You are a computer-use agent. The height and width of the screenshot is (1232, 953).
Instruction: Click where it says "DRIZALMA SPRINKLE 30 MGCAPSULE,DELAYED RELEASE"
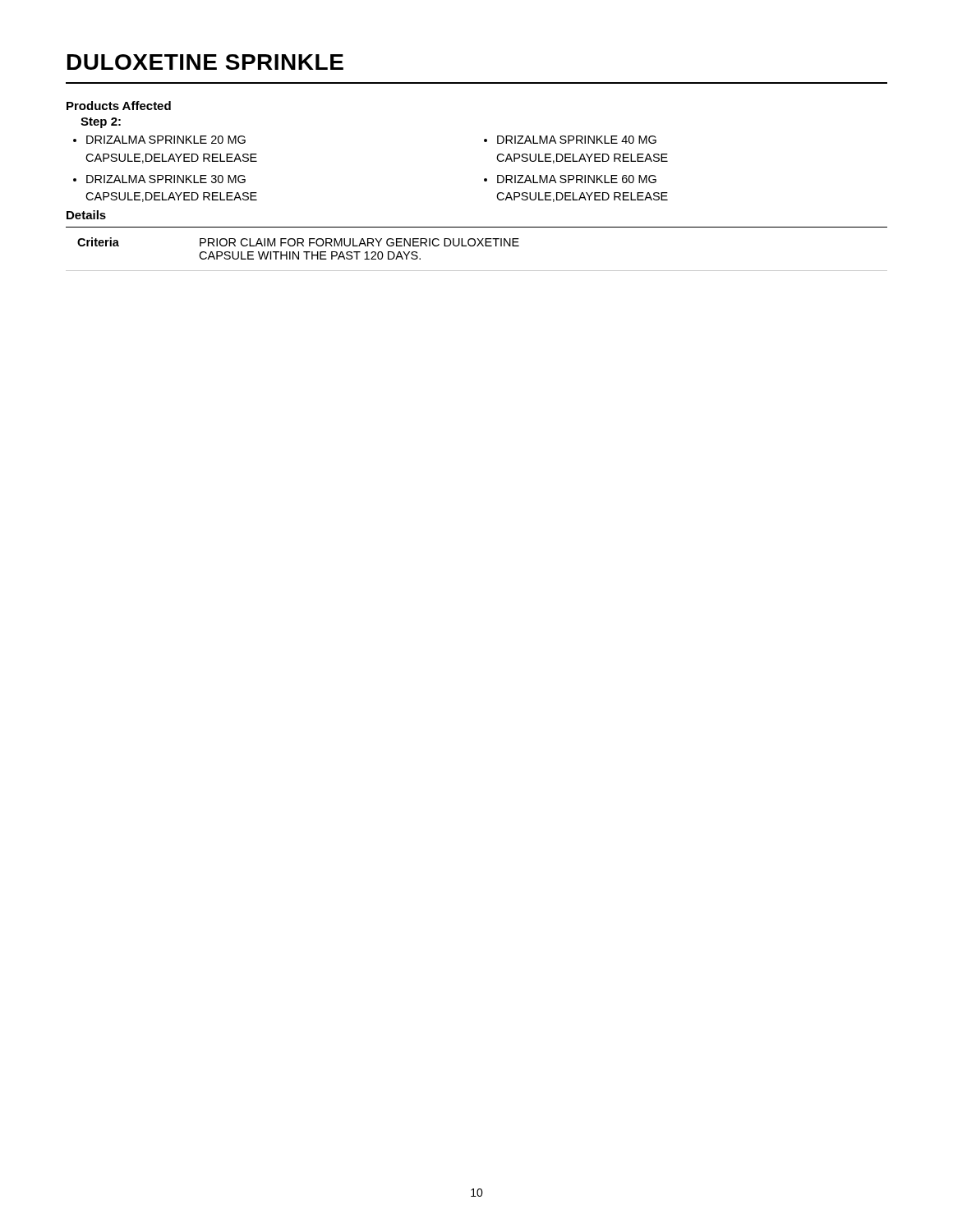click(171, 188)
